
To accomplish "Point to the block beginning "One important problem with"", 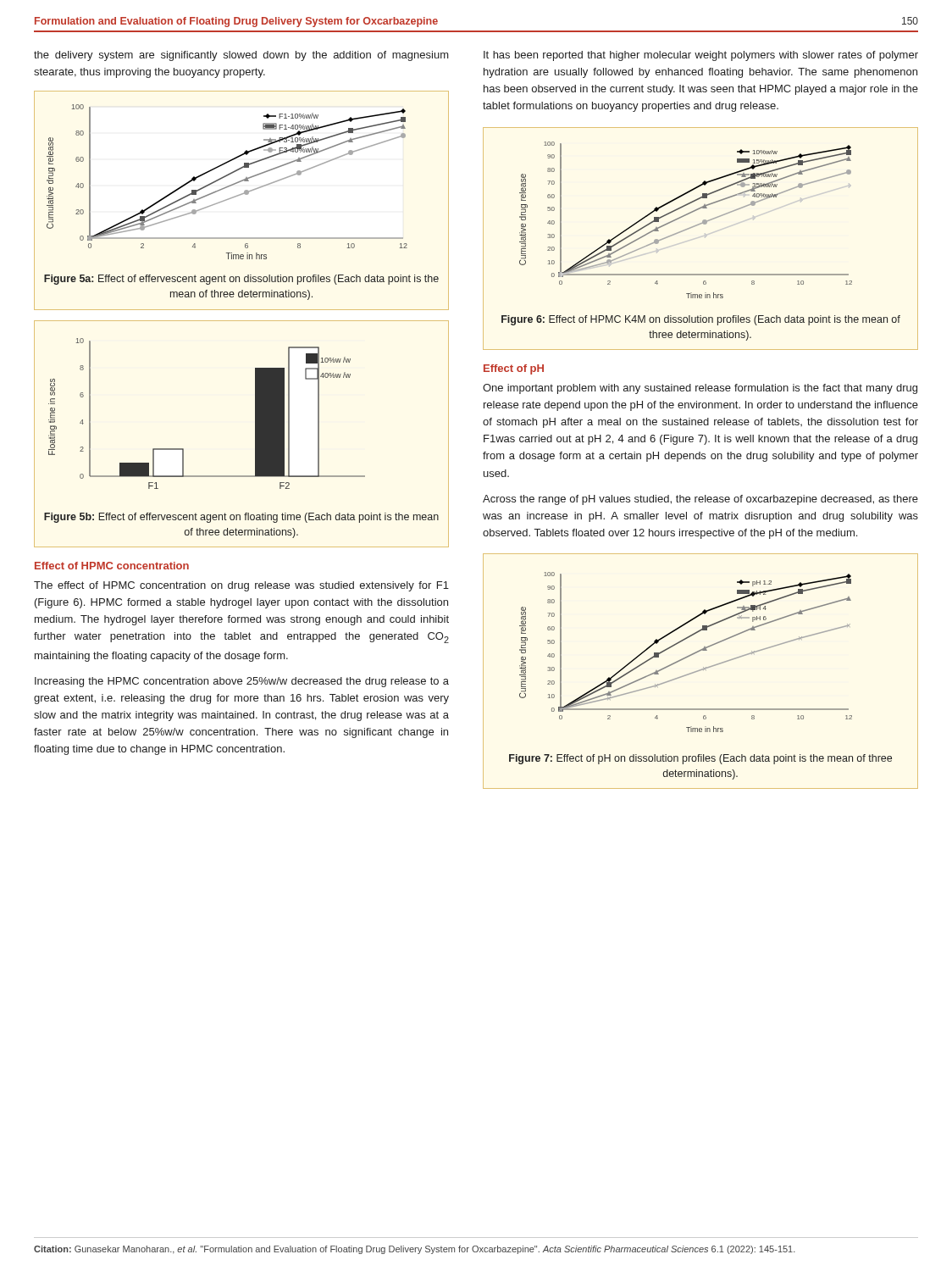I will 700,460.
